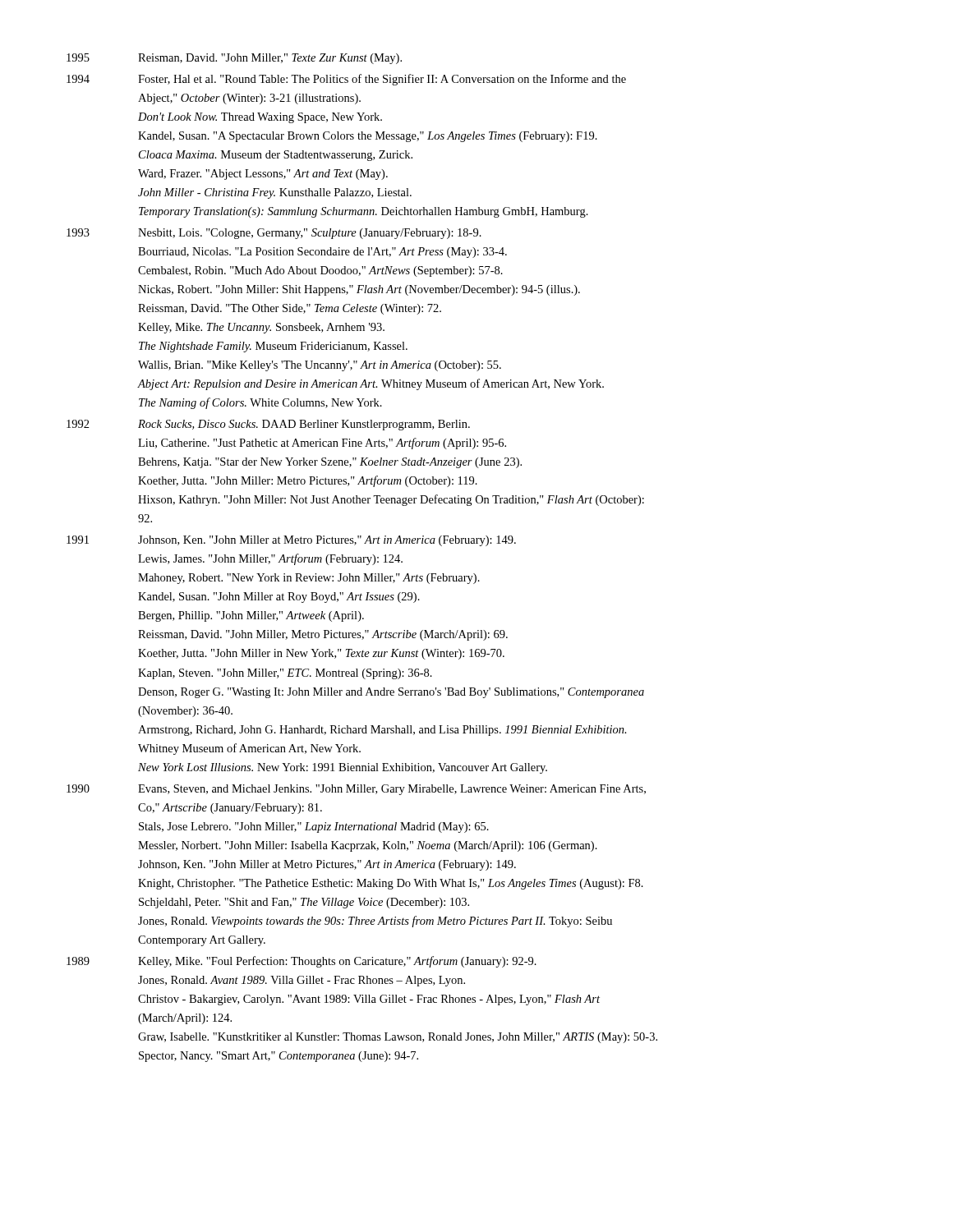
Task: Where is the passage that starts "1994 Foster, Hal"?
Action: [x=476, y=146]
